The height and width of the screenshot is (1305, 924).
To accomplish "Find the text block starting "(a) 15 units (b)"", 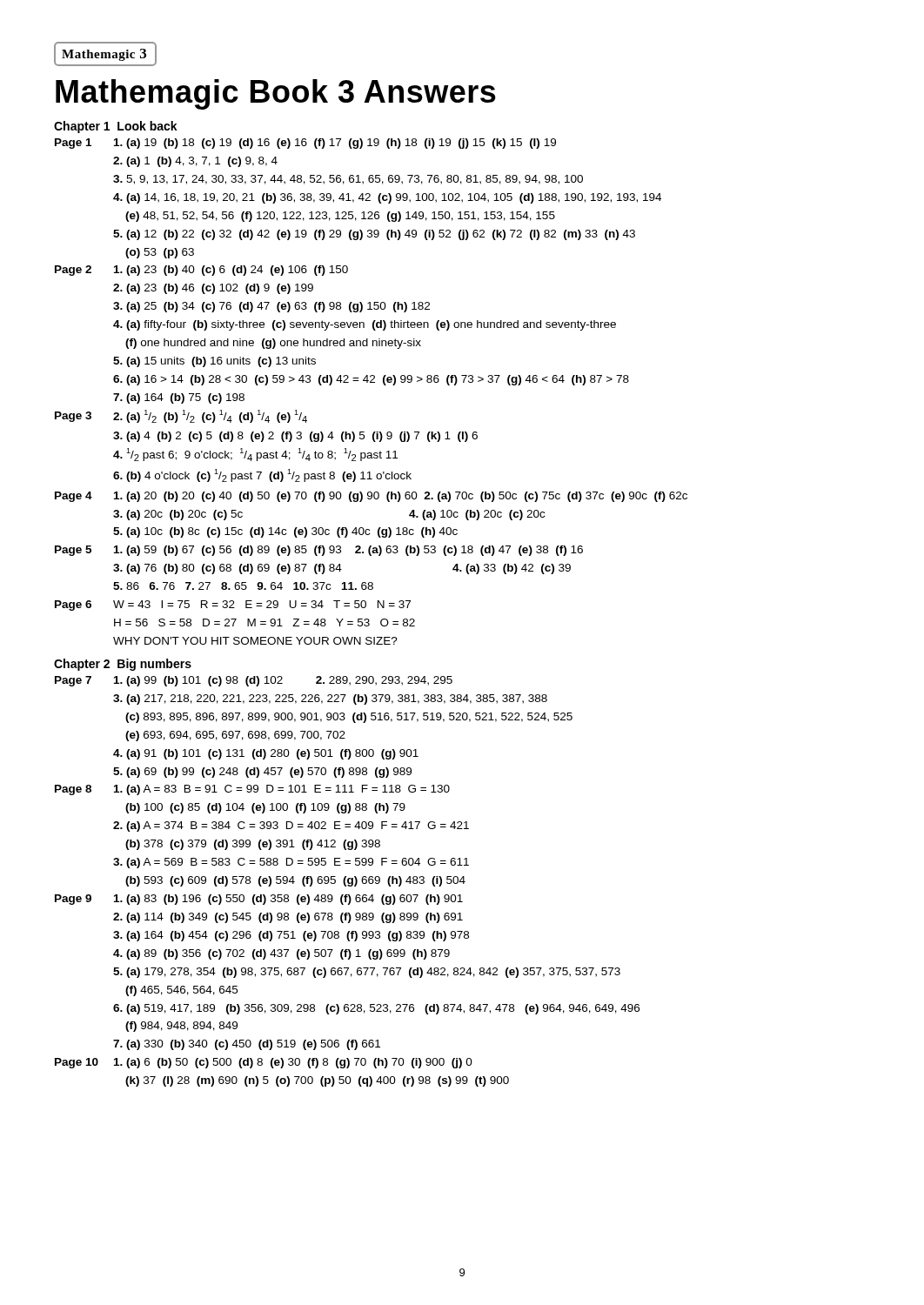I will (215, 361).
